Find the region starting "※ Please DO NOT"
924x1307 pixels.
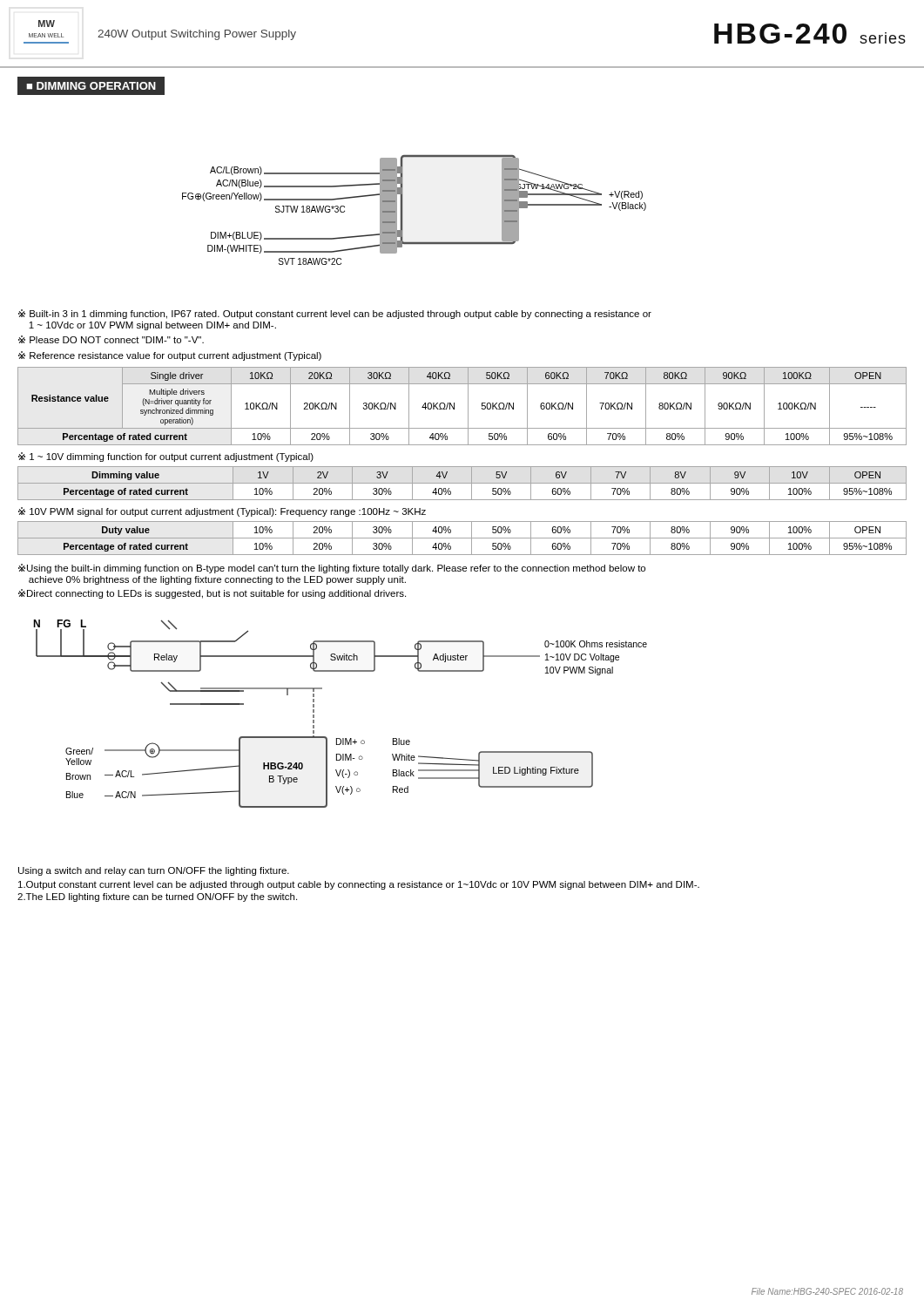click(111, 340)
